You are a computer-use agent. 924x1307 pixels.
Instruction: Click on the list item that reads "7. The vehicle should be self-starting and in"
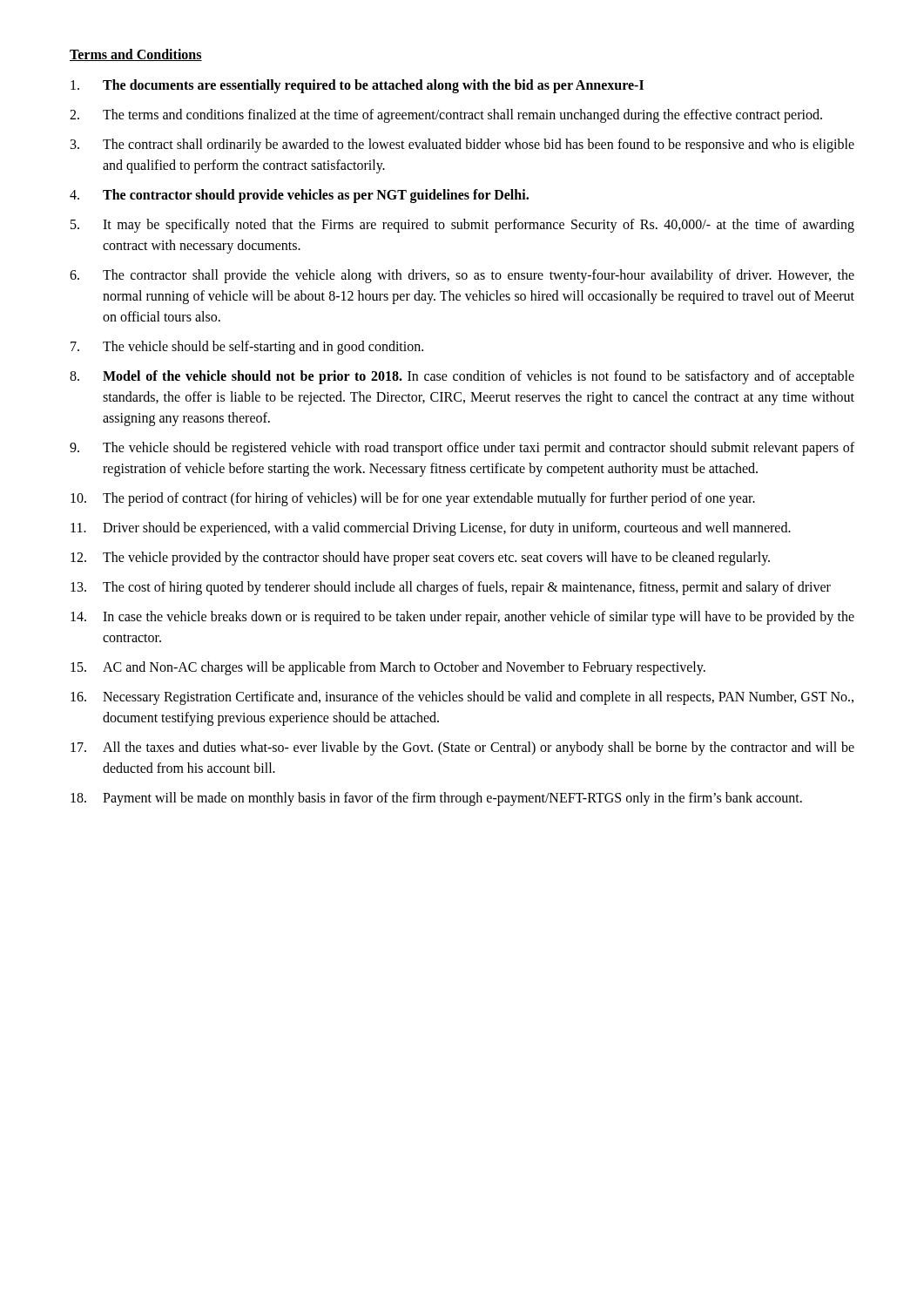[x=247, y=348]
